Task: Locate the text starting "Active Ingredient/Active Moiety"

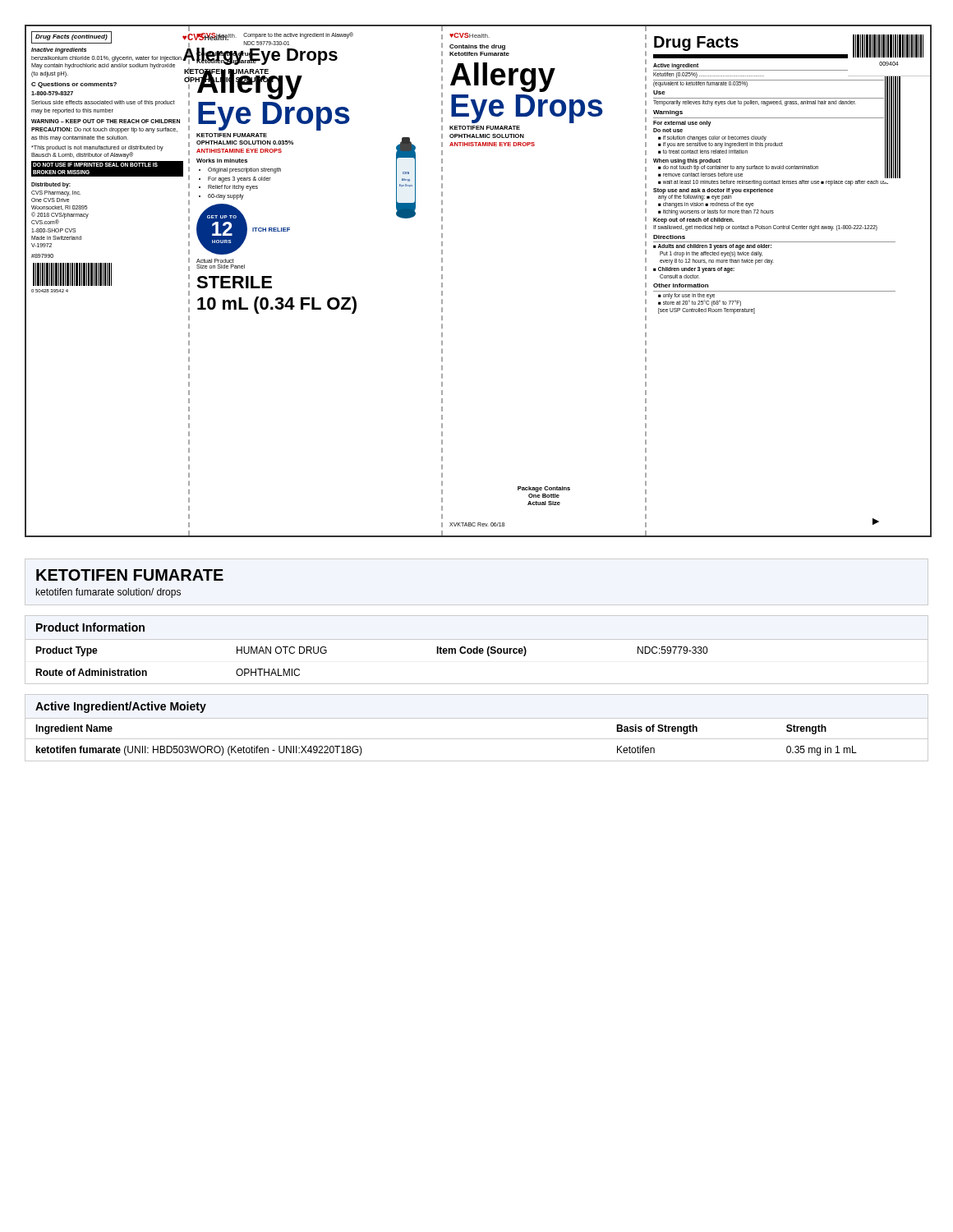Action: tap(121, 706)
